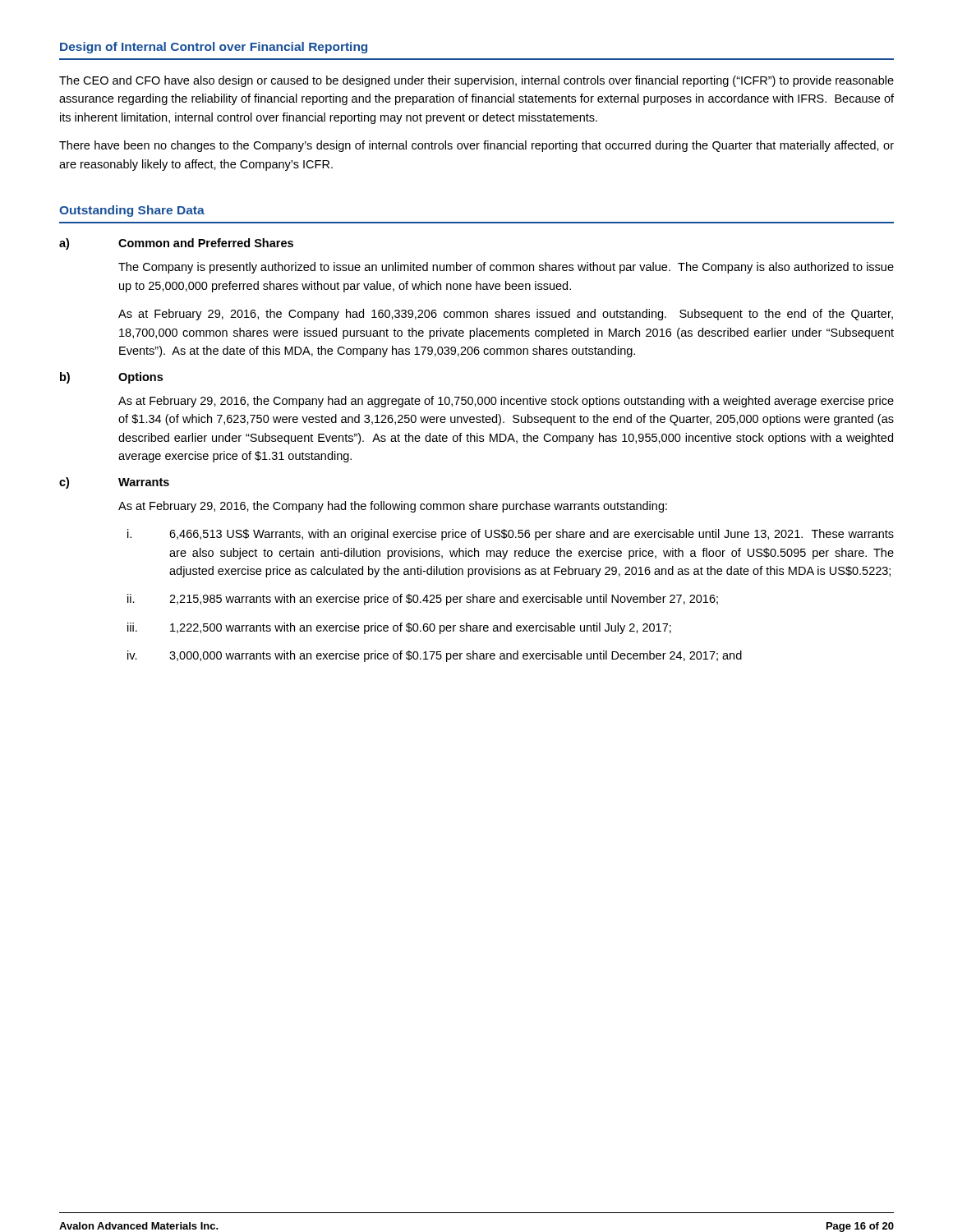The image size is (953, 1232).
Task: Find the block starting "i. 6,466,513 US$ Warrants,"
Action: point(506,553)
